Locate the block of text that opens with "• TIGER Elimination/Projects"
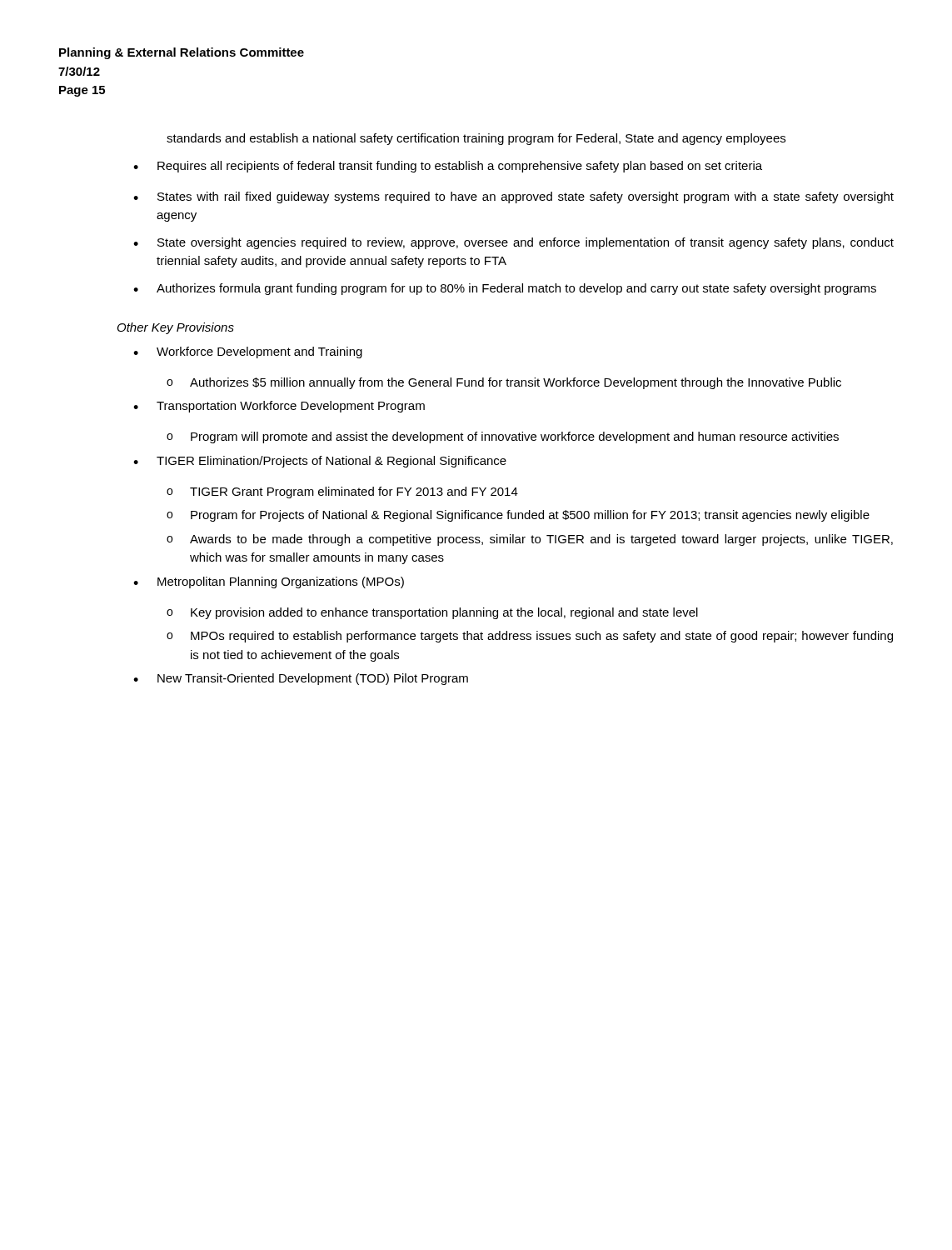 (x=514, y=462)
